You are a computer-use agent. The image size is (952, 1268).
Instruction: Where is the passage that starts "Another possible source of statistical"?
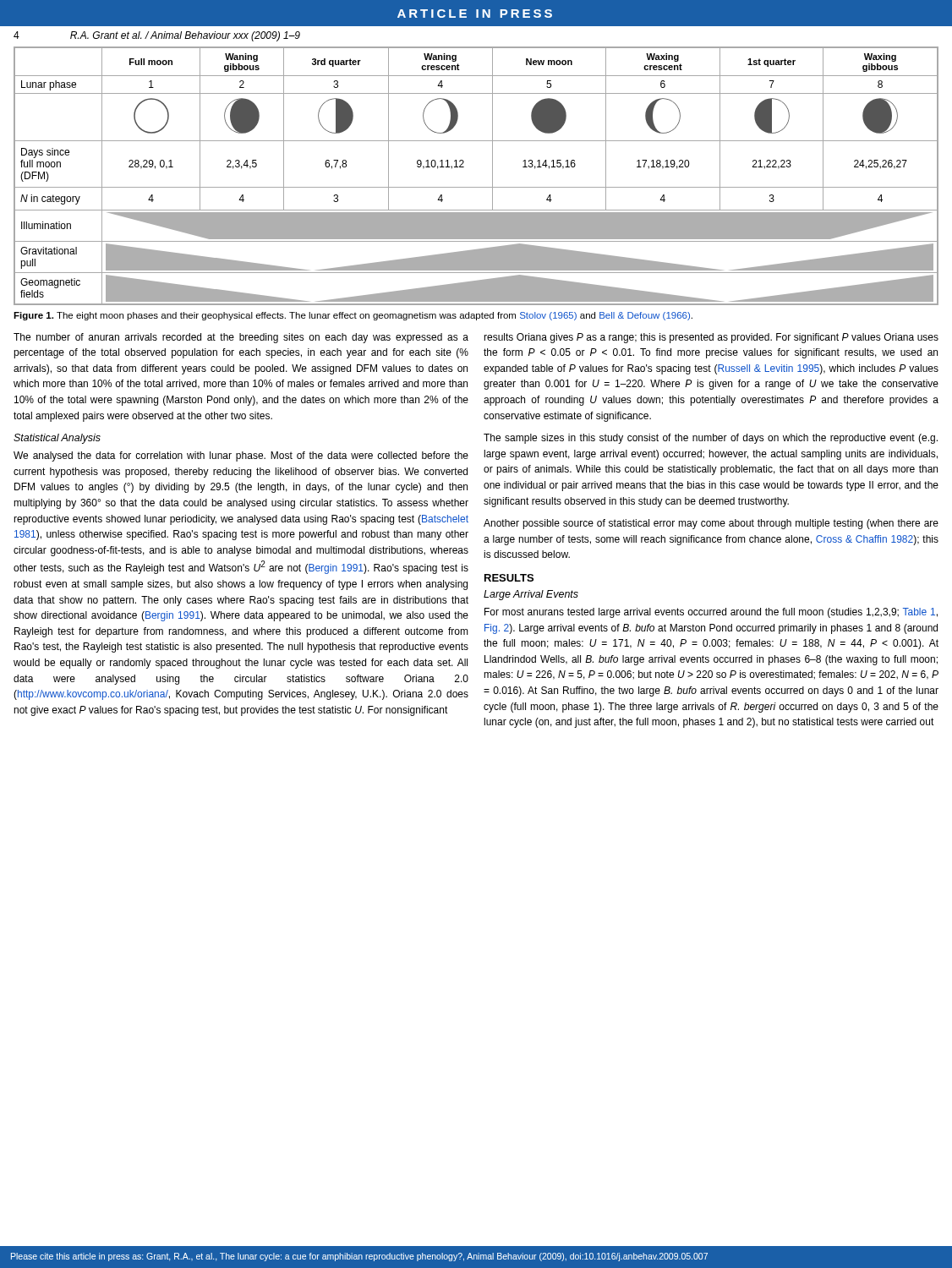[711, 539]
